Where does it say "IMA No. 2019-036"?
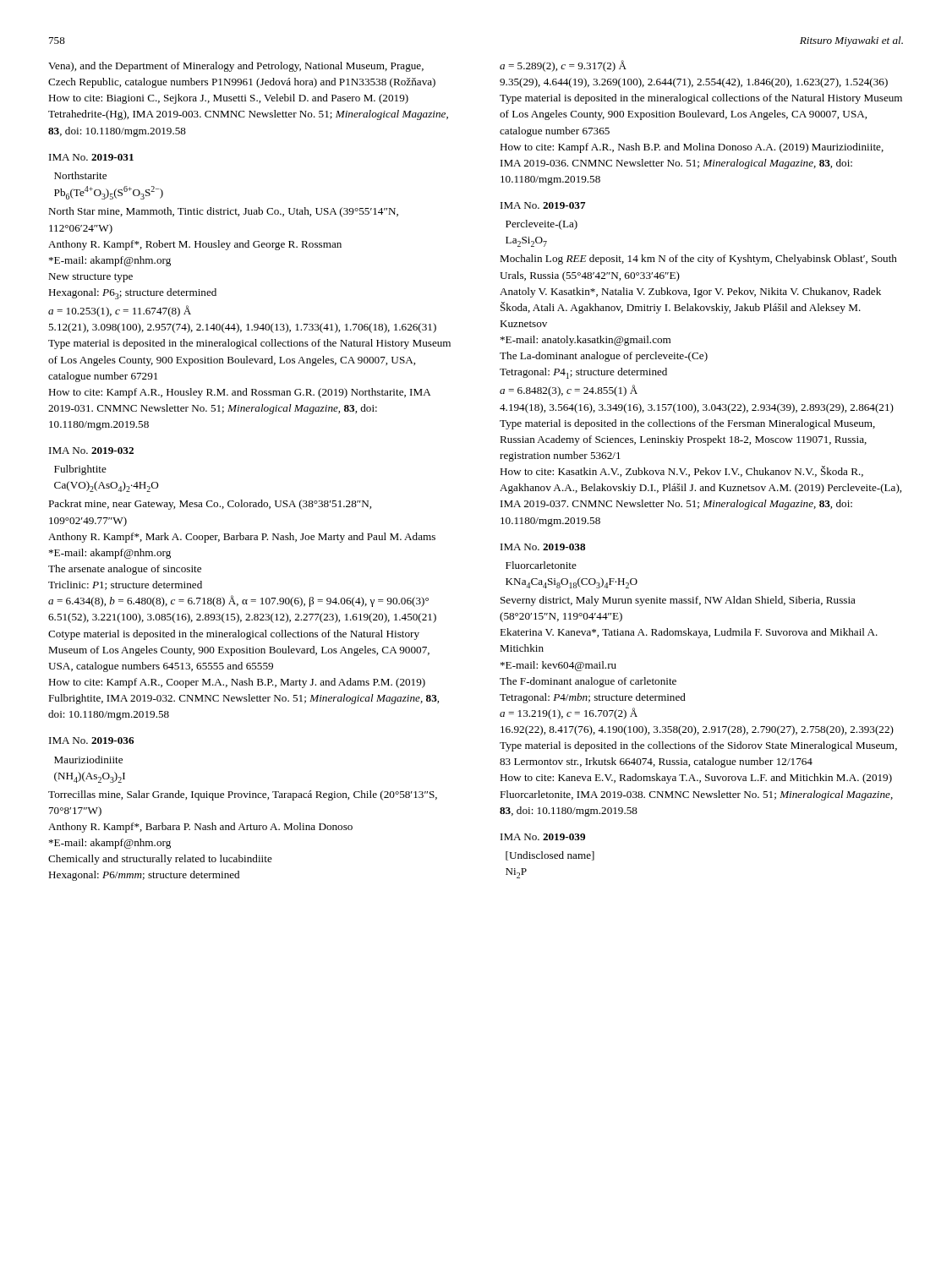The width and height of the screenshot is (952, 1268). tap(91, 741)
